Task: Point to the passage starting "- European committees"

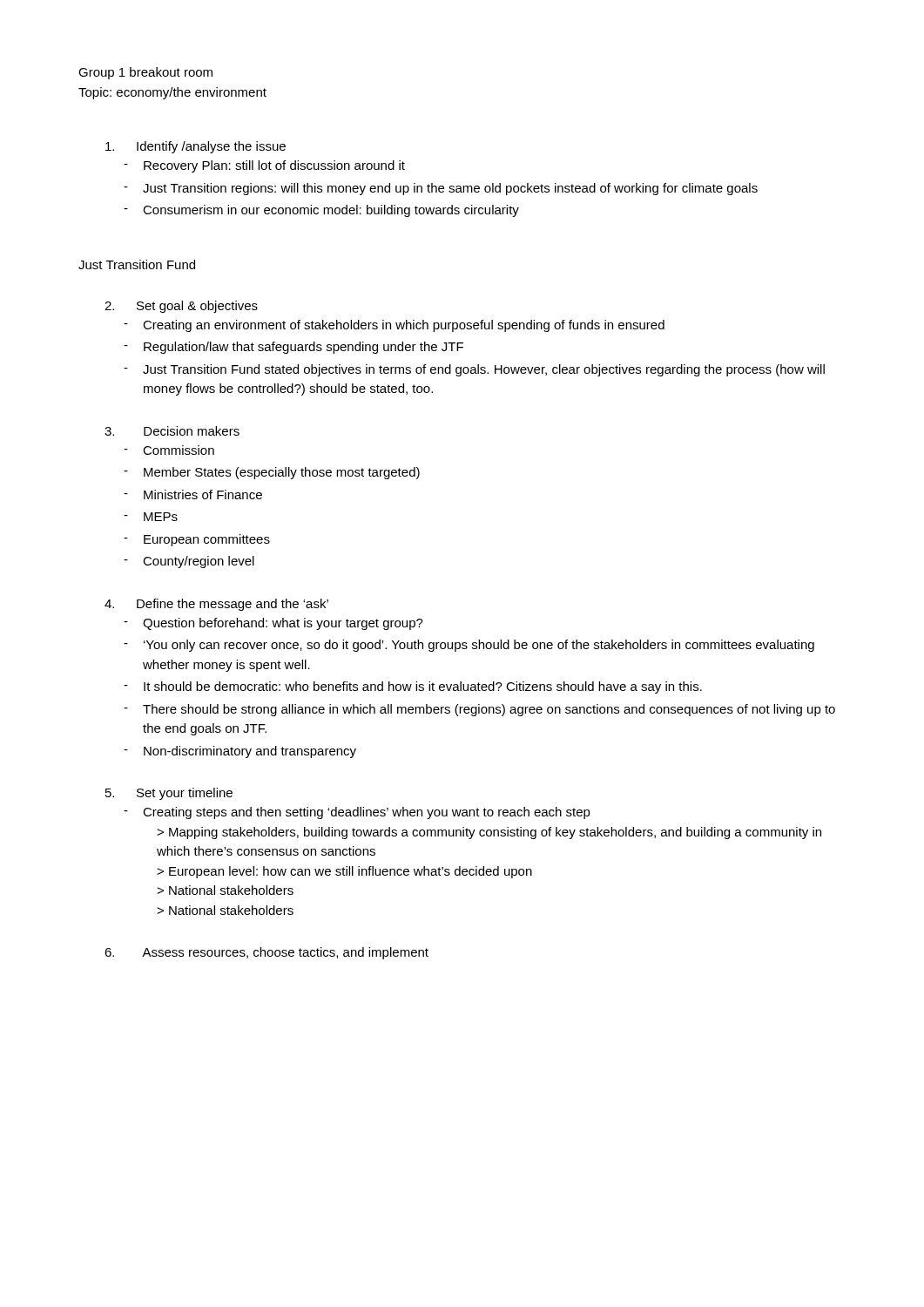Action: click(197, 540)
